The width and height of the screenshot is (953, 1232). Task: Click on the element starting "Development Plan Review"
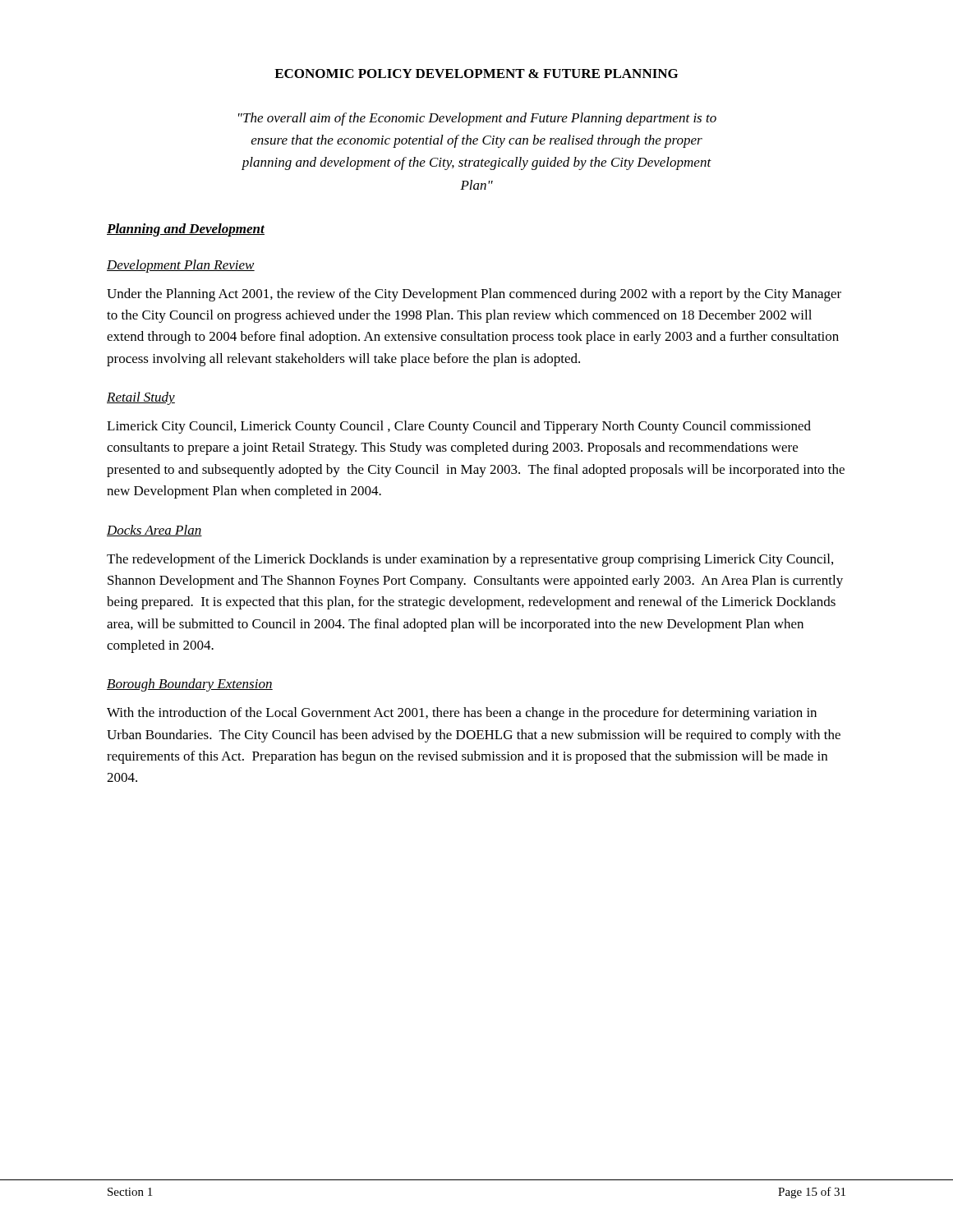(x=180, y=265)
